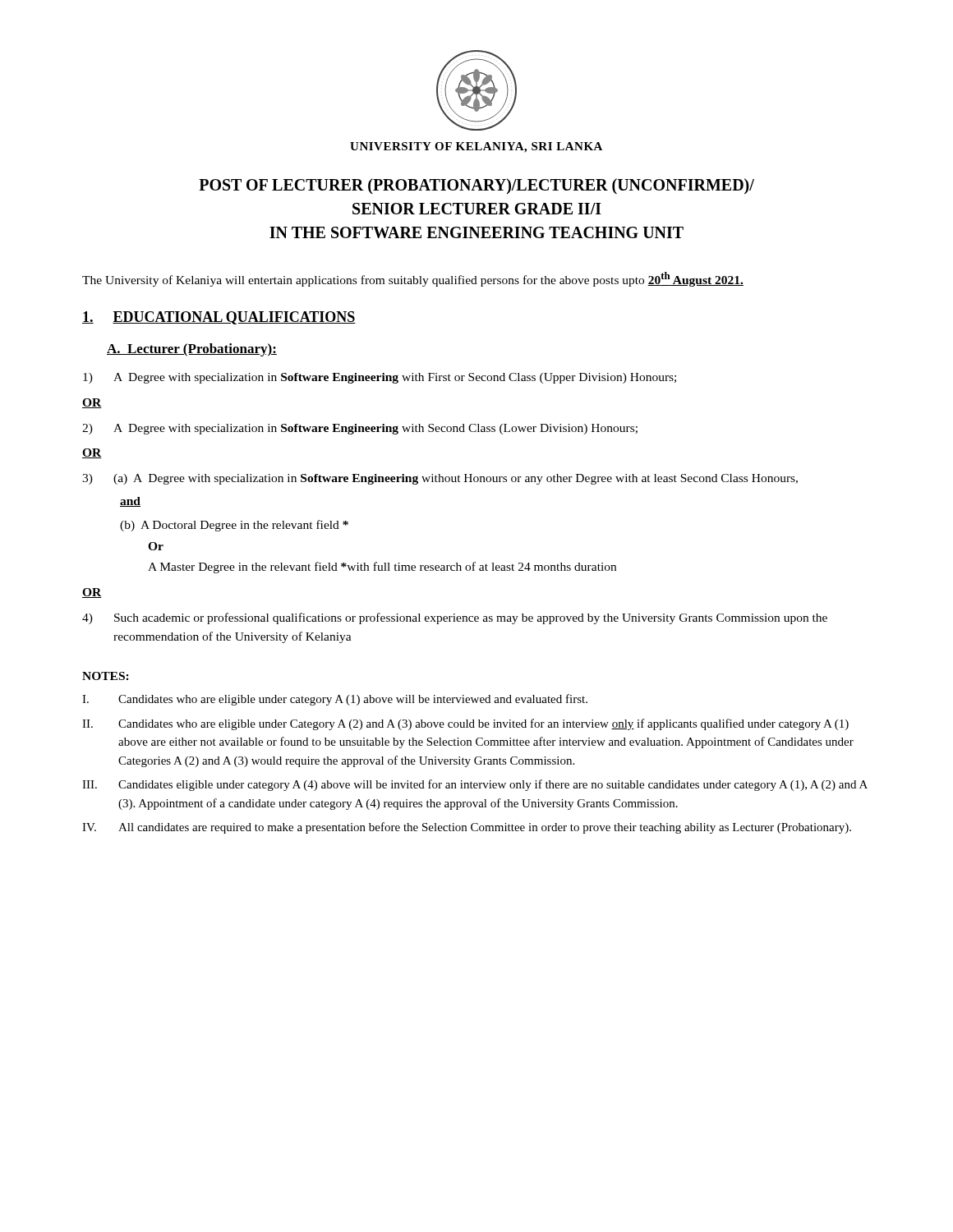Point to the text starting "IV. All candidates are required to"

tap(476, 827)
